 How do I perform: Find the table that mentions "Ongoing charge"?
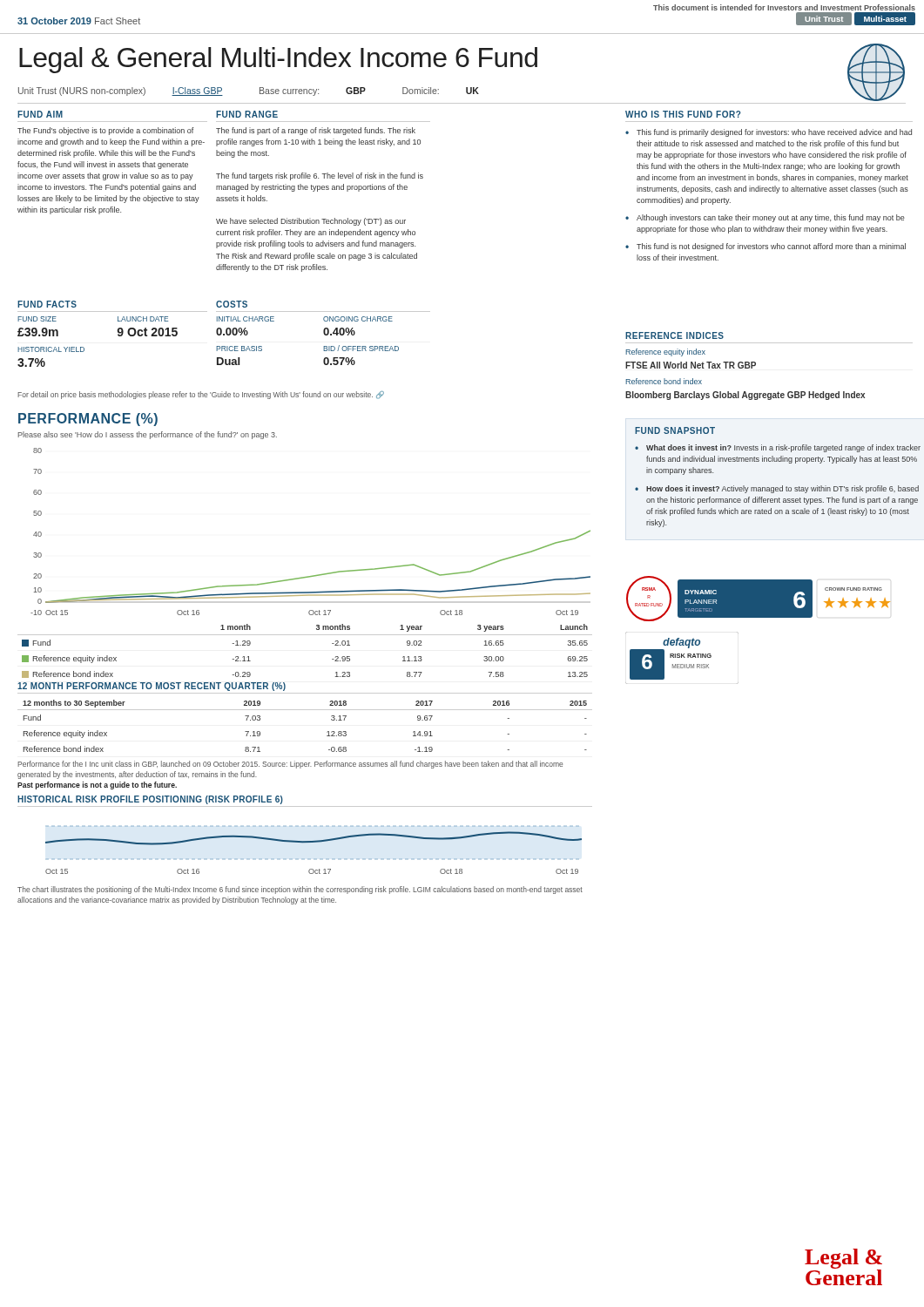tap(323, 341)
